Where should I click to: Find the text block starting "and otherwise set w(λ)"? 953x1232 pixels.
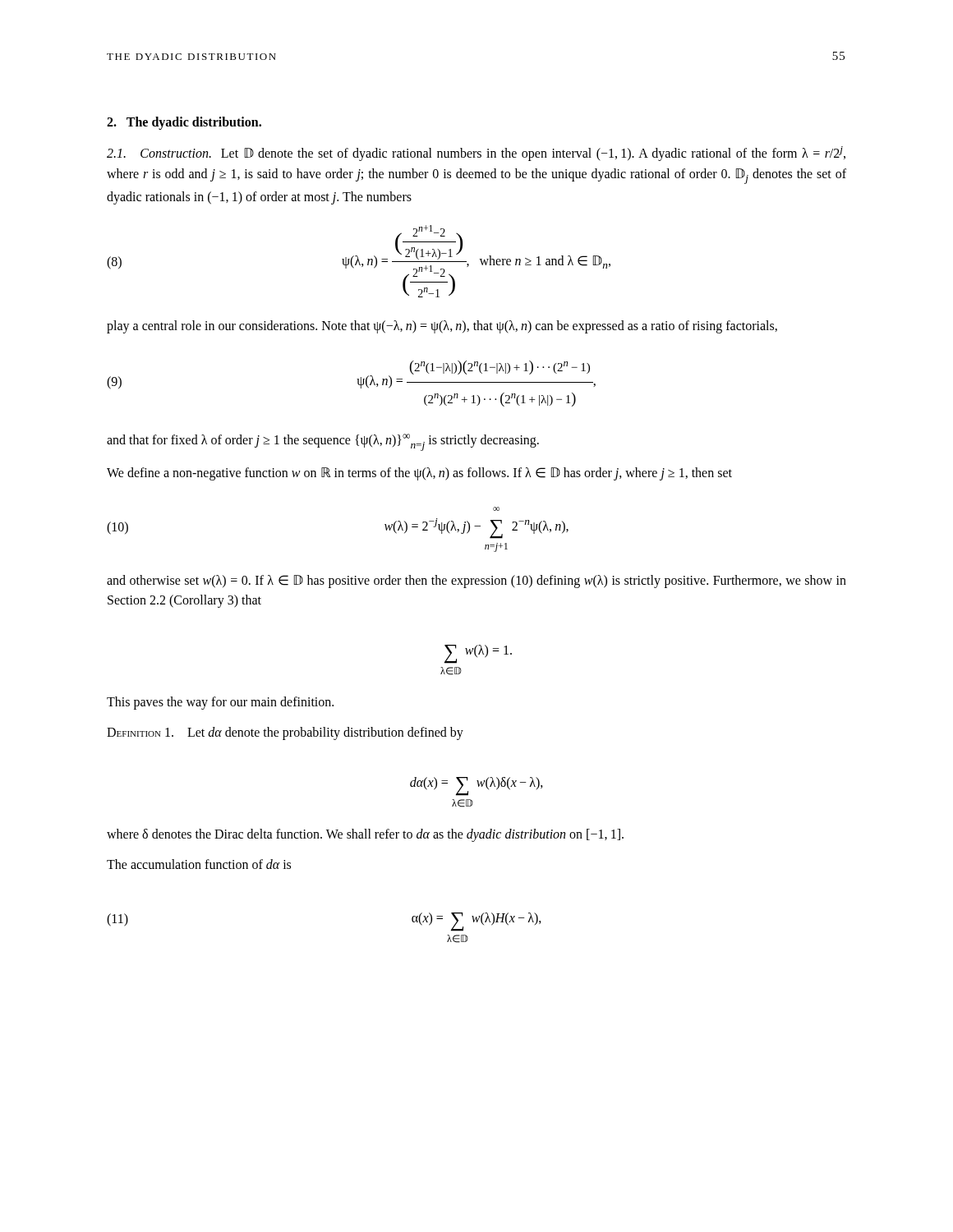[476, 591]
